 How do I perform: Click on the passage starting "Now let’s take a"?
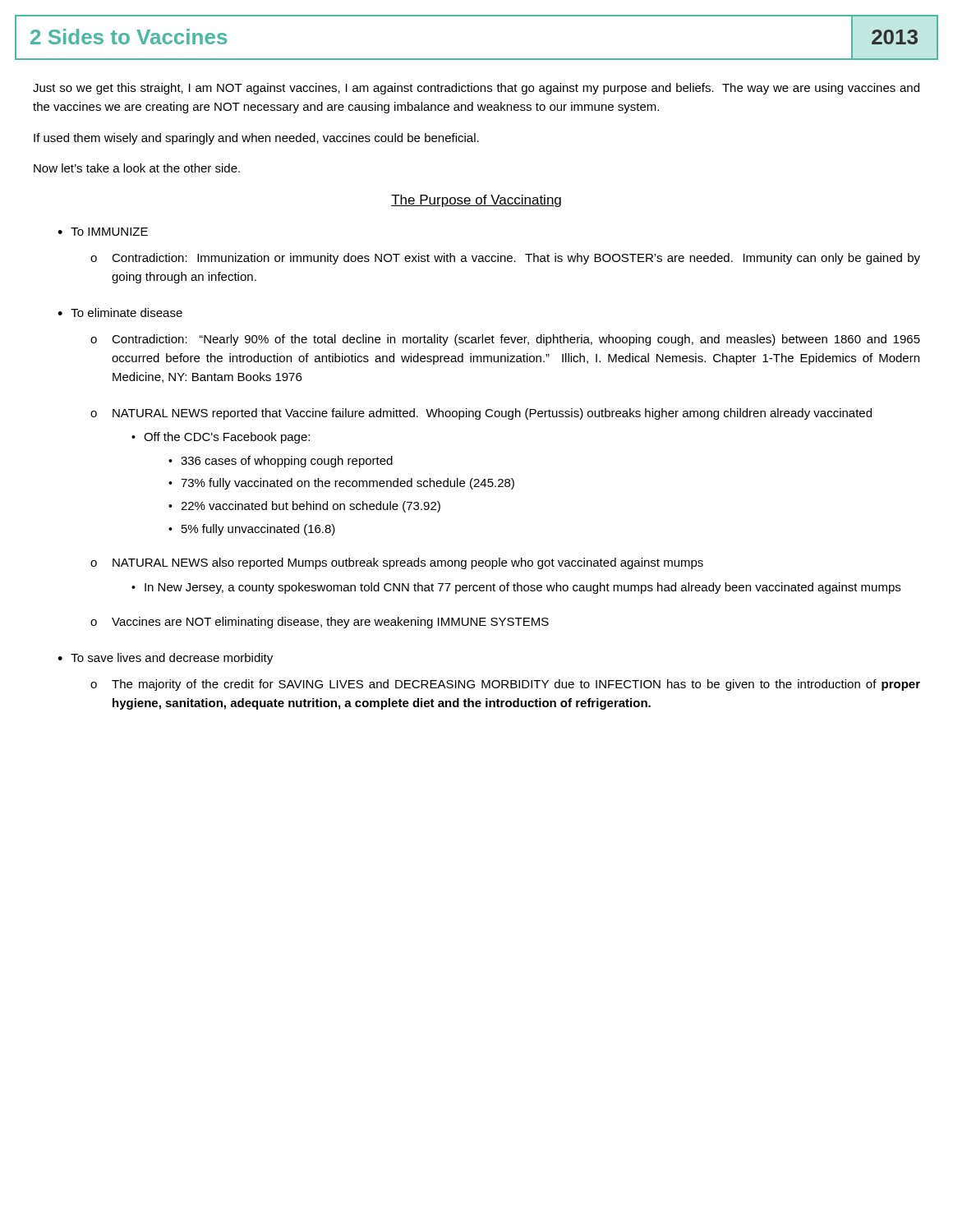tap(137, 168)
